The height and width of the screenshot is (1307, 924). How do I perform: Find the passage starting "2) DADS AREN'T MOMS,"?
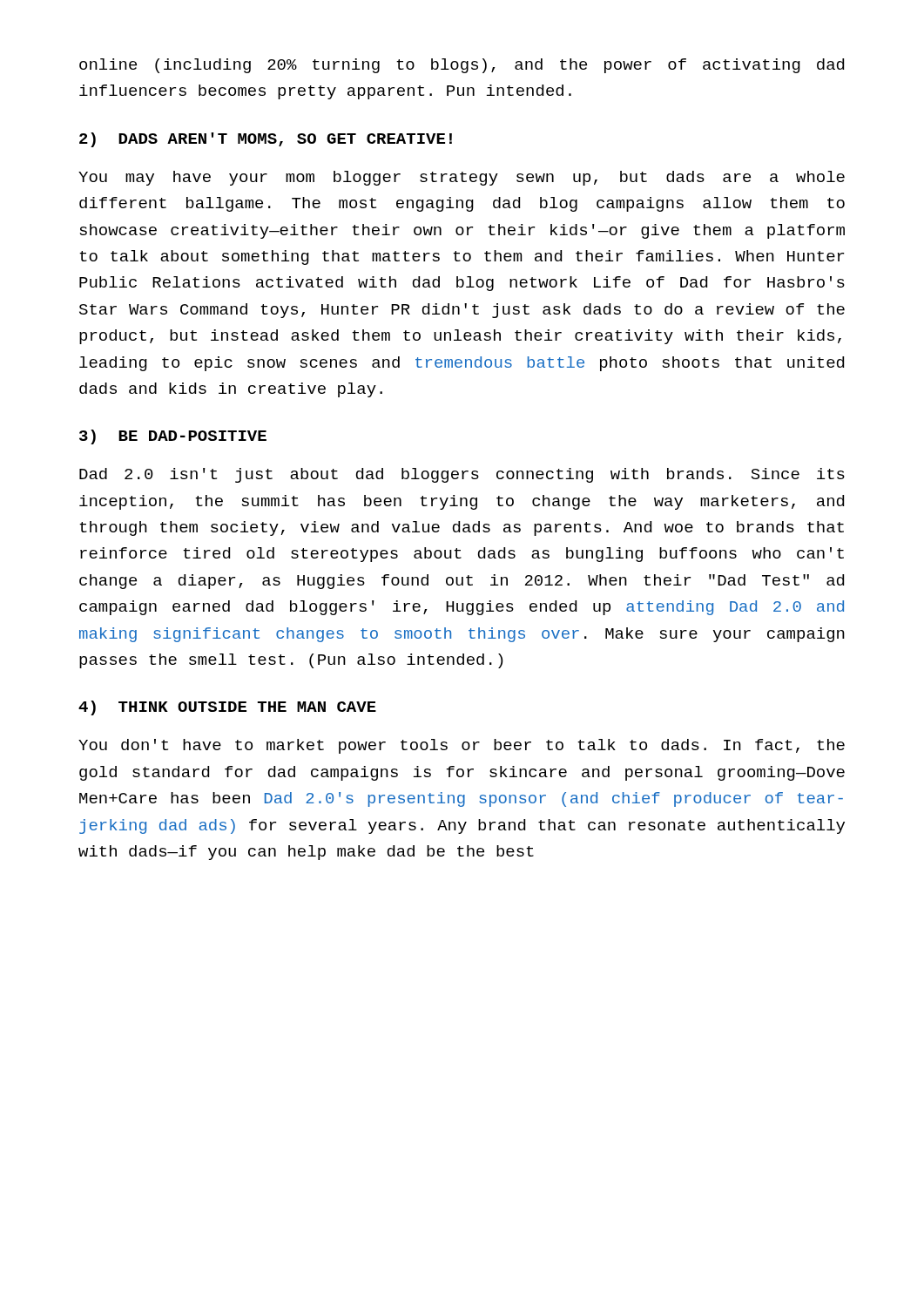267,139
